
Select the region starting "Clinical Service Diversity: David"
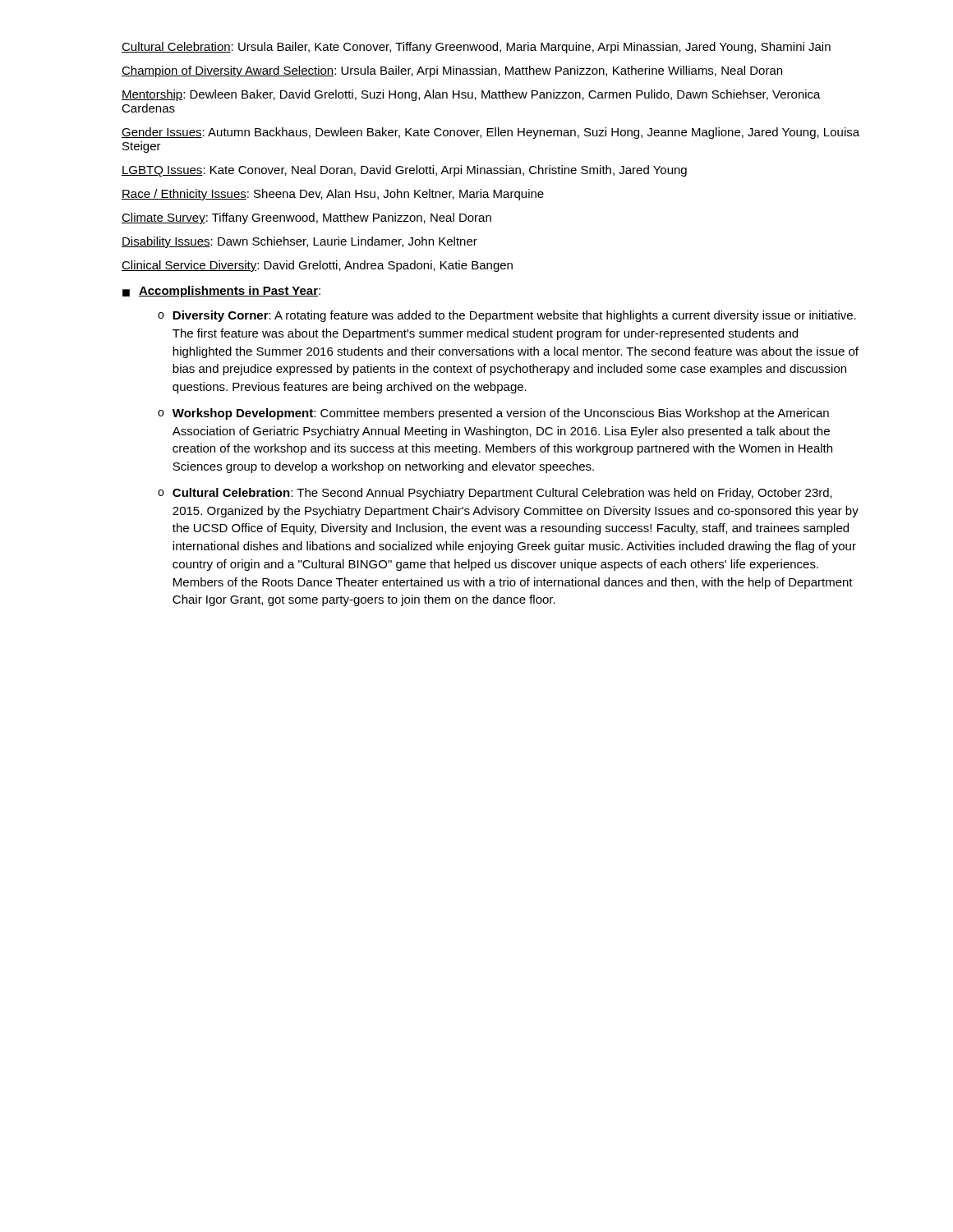click(x=317, y=265)
